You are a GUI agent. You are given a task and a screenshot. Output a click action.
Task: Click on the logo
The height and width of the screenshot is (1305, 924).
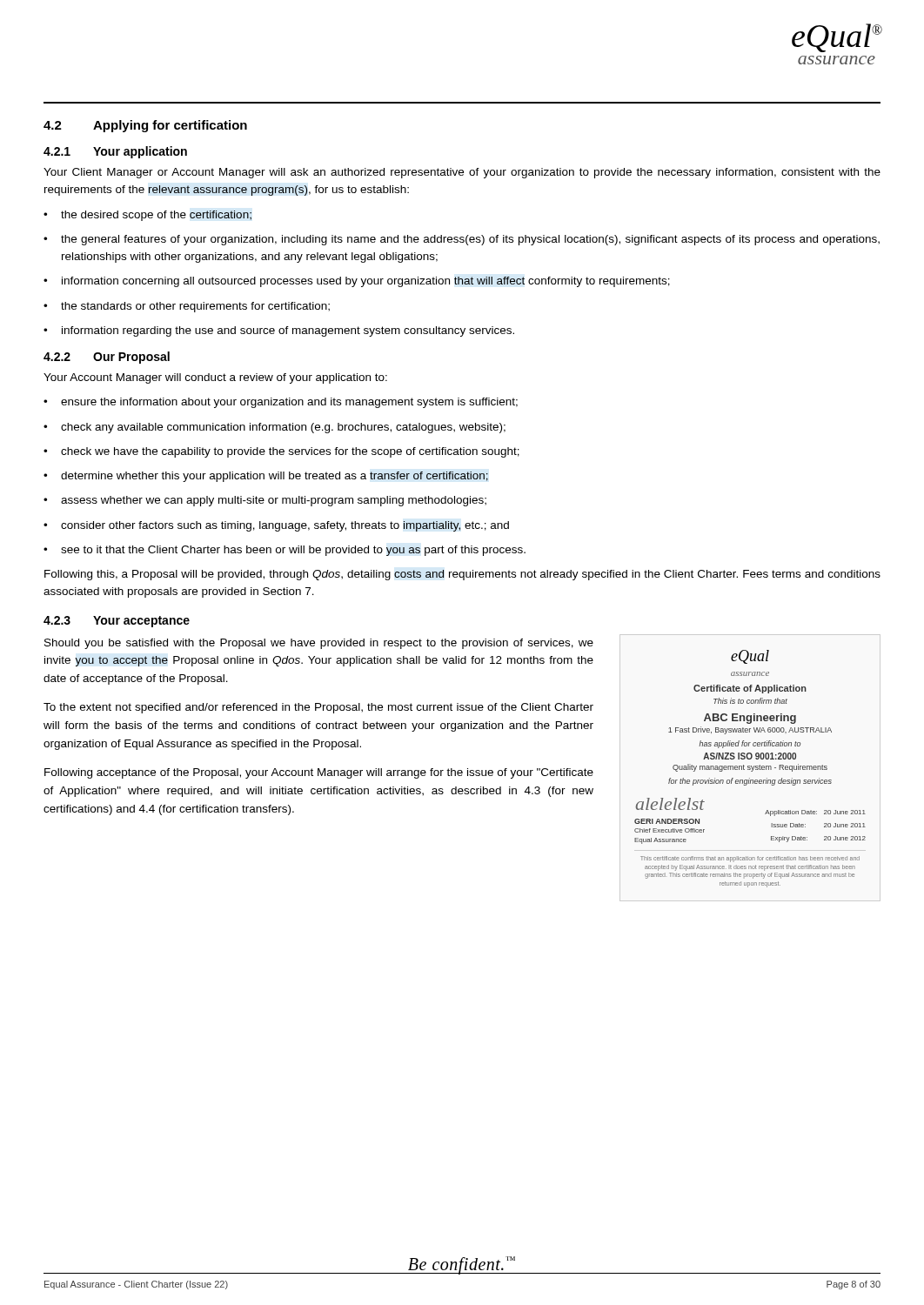pos(837,44)
